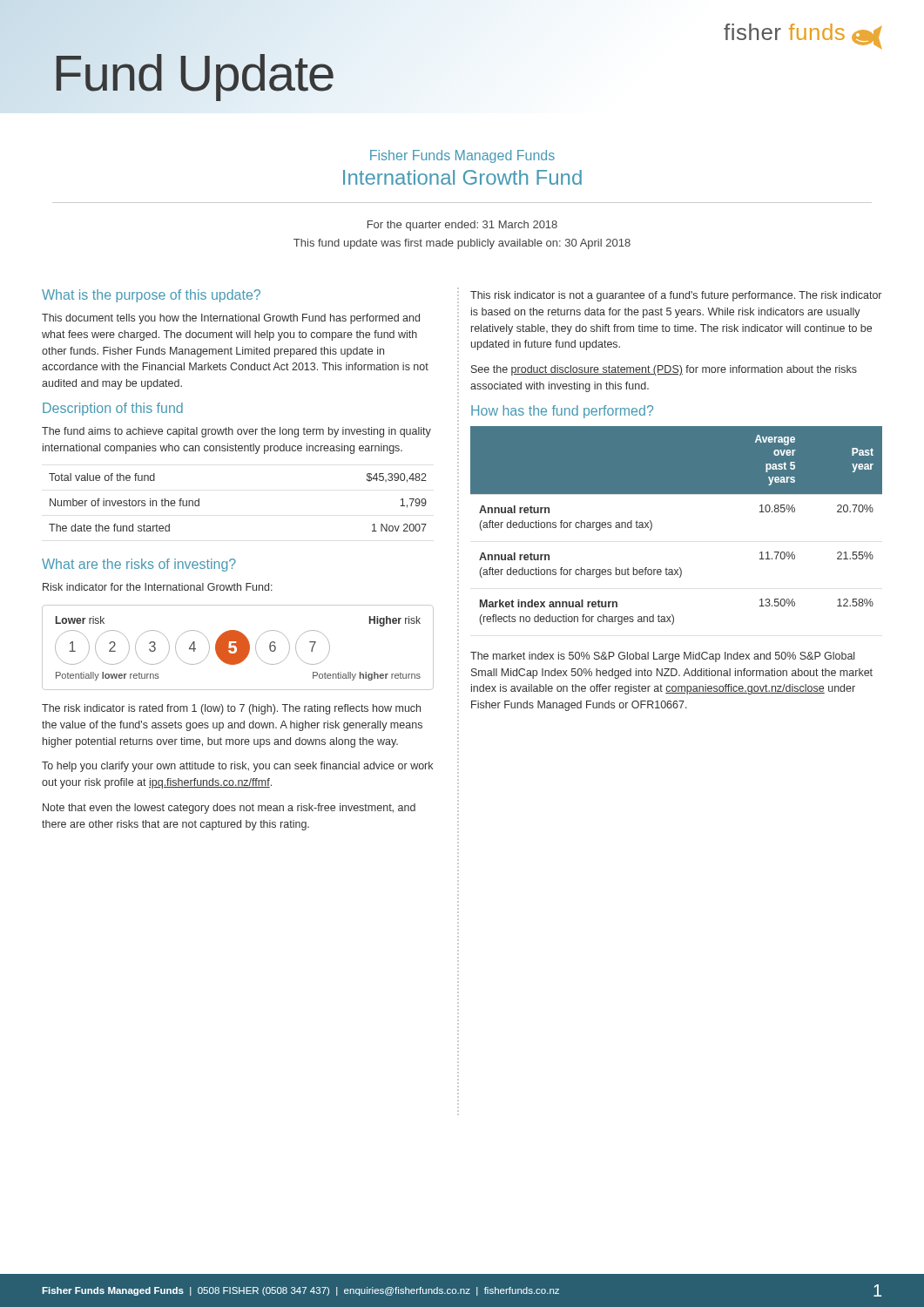Point to the block beginning "Note that even the lowest category does"

pos(229,816)
